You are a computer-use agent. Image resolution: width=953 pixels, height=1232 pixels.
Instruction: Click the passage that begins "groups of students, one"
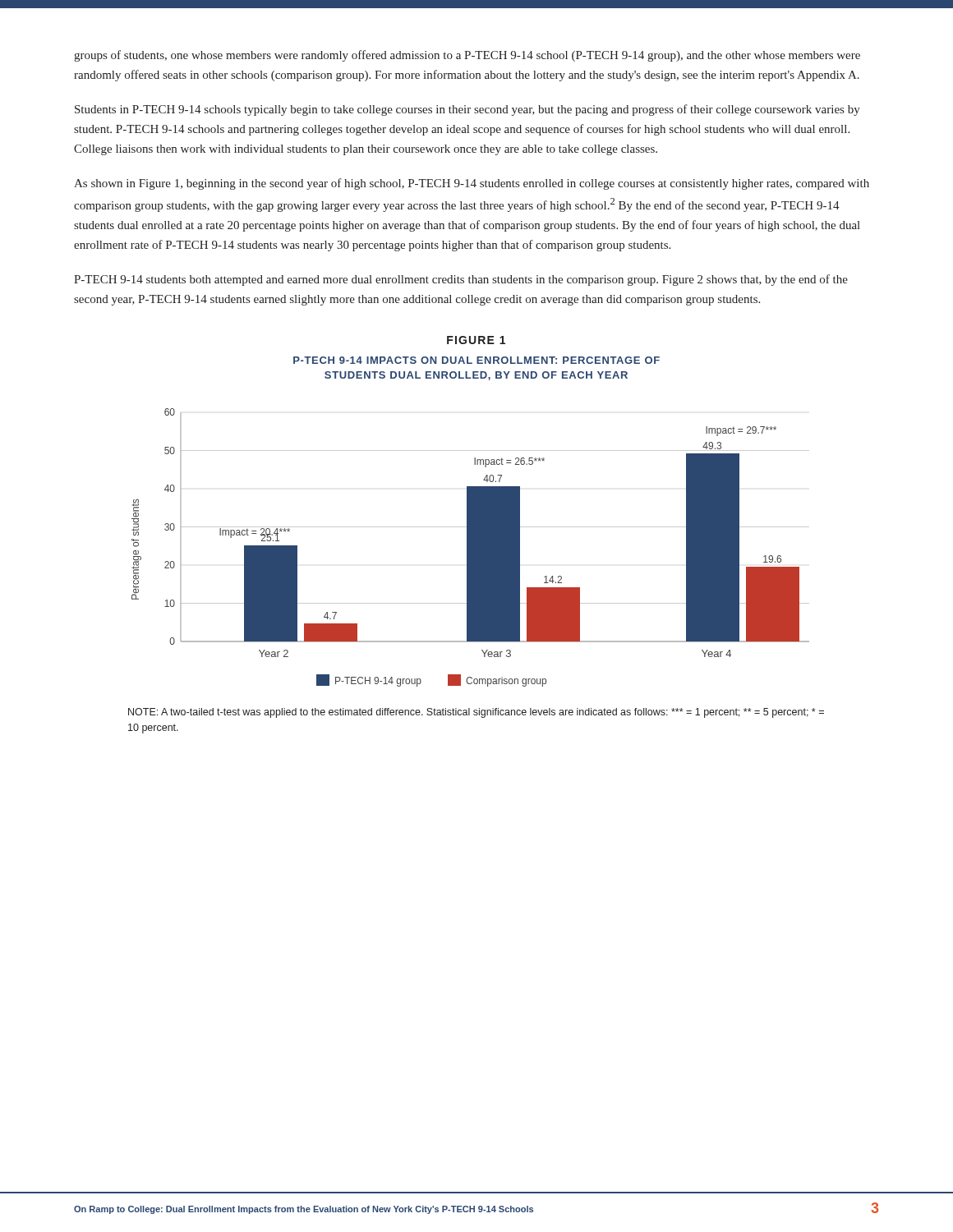click(x=467, y=65)
